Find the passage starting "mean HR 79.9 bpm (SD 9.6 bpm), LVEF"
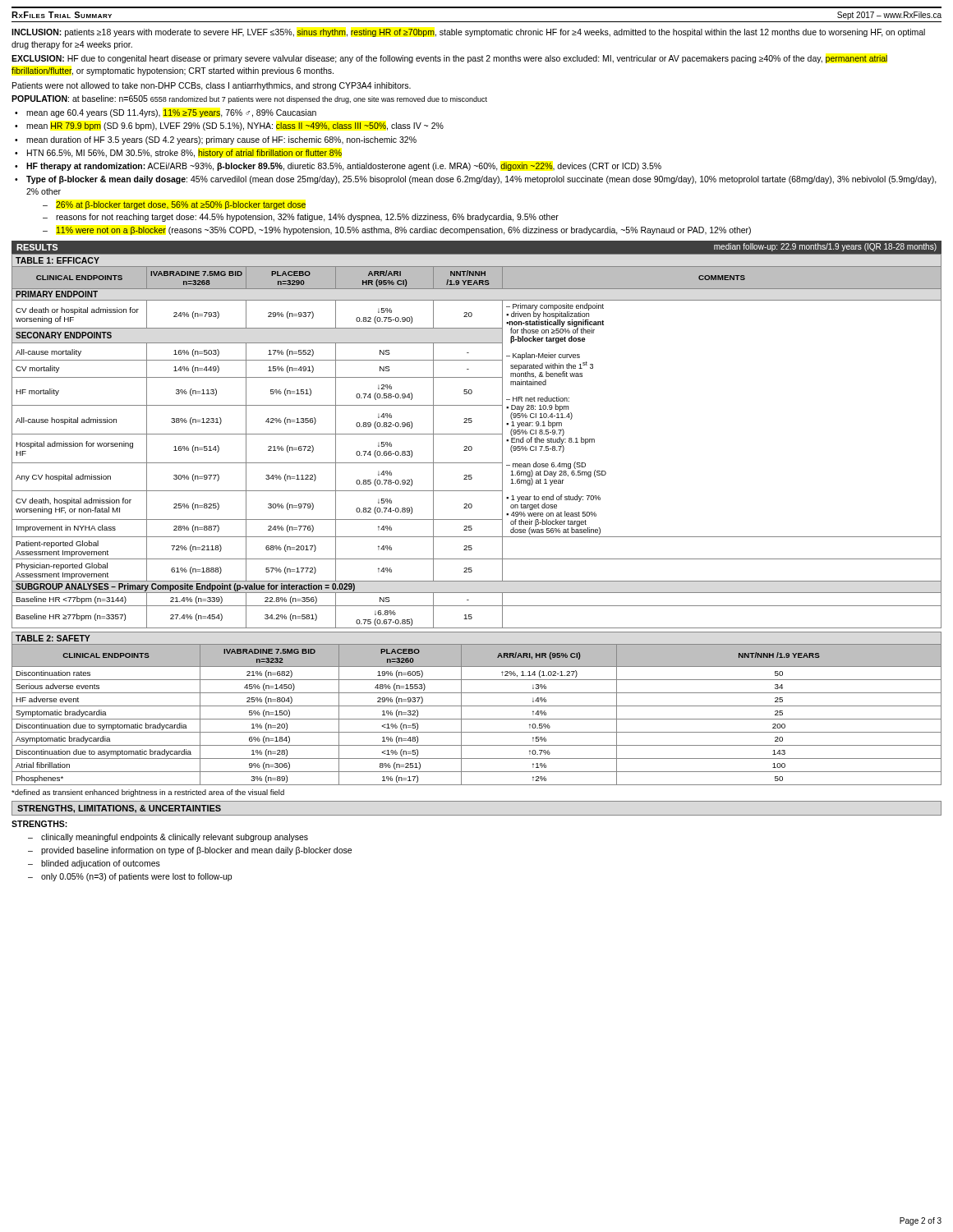The height and width of the screenshot is (1232, 953). tap(235, 126)
